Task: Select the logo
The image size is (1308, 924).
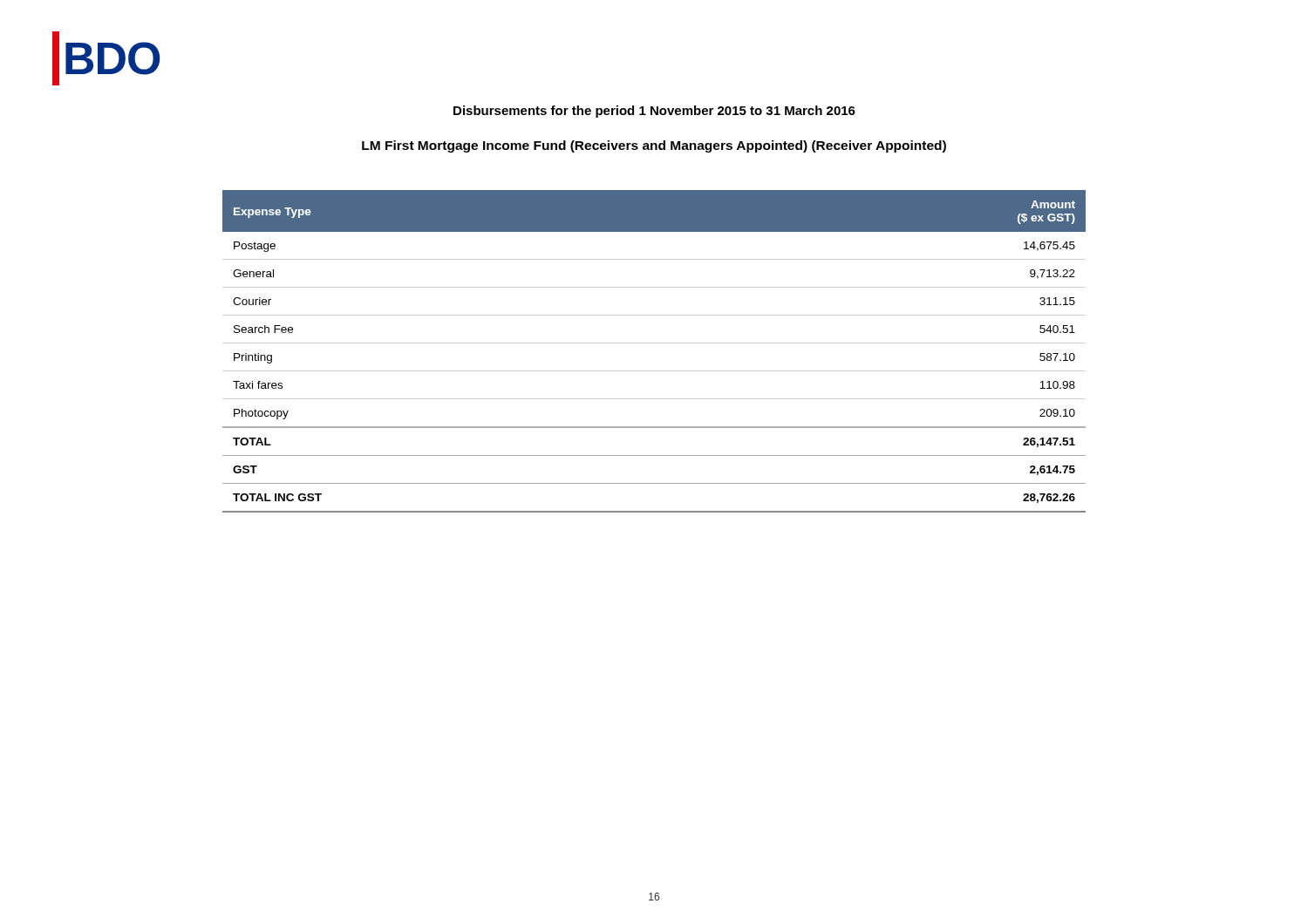Action: click(x=107, y=58)
